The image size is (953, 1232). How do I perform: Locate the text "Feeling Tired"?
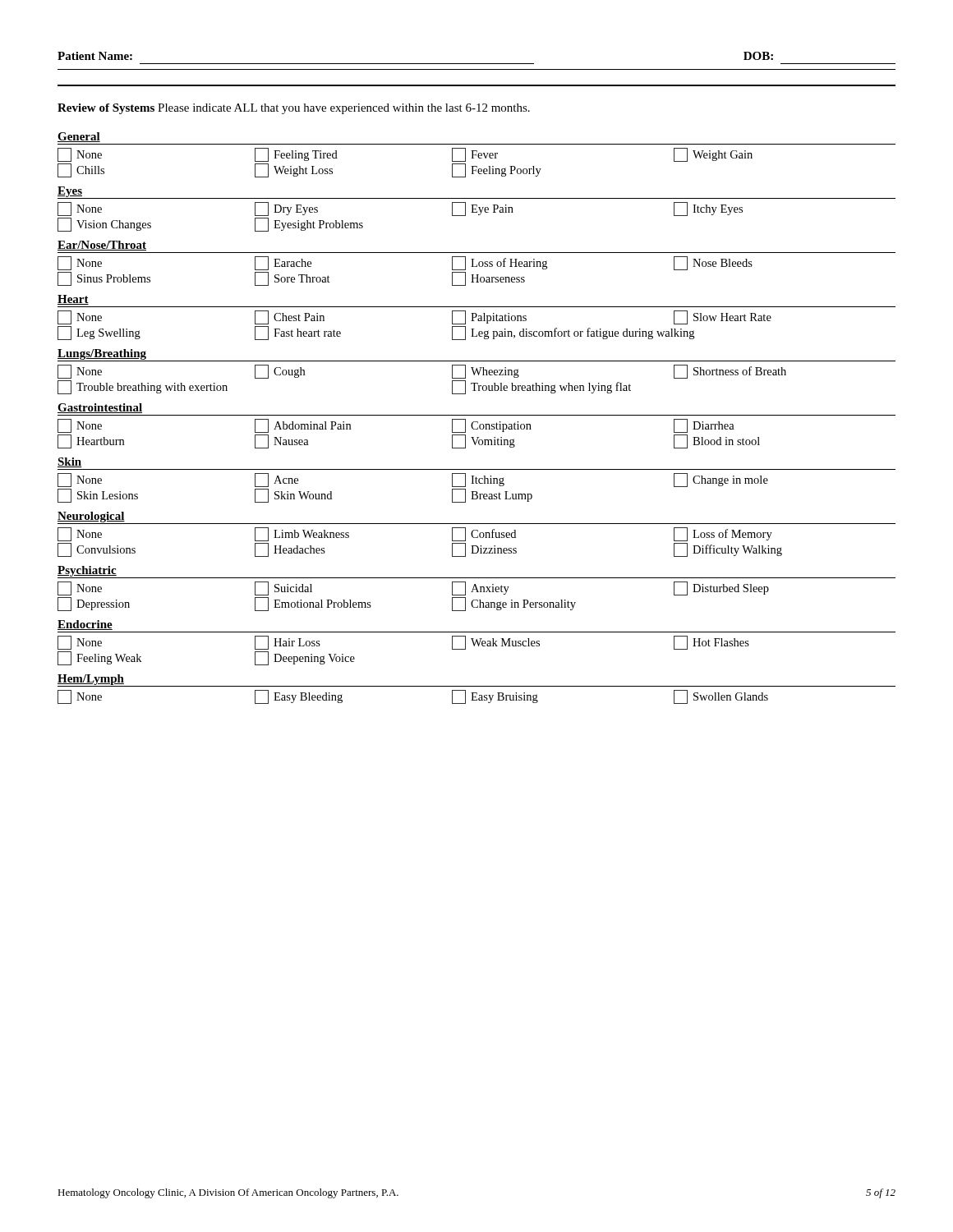pos(296,155)
